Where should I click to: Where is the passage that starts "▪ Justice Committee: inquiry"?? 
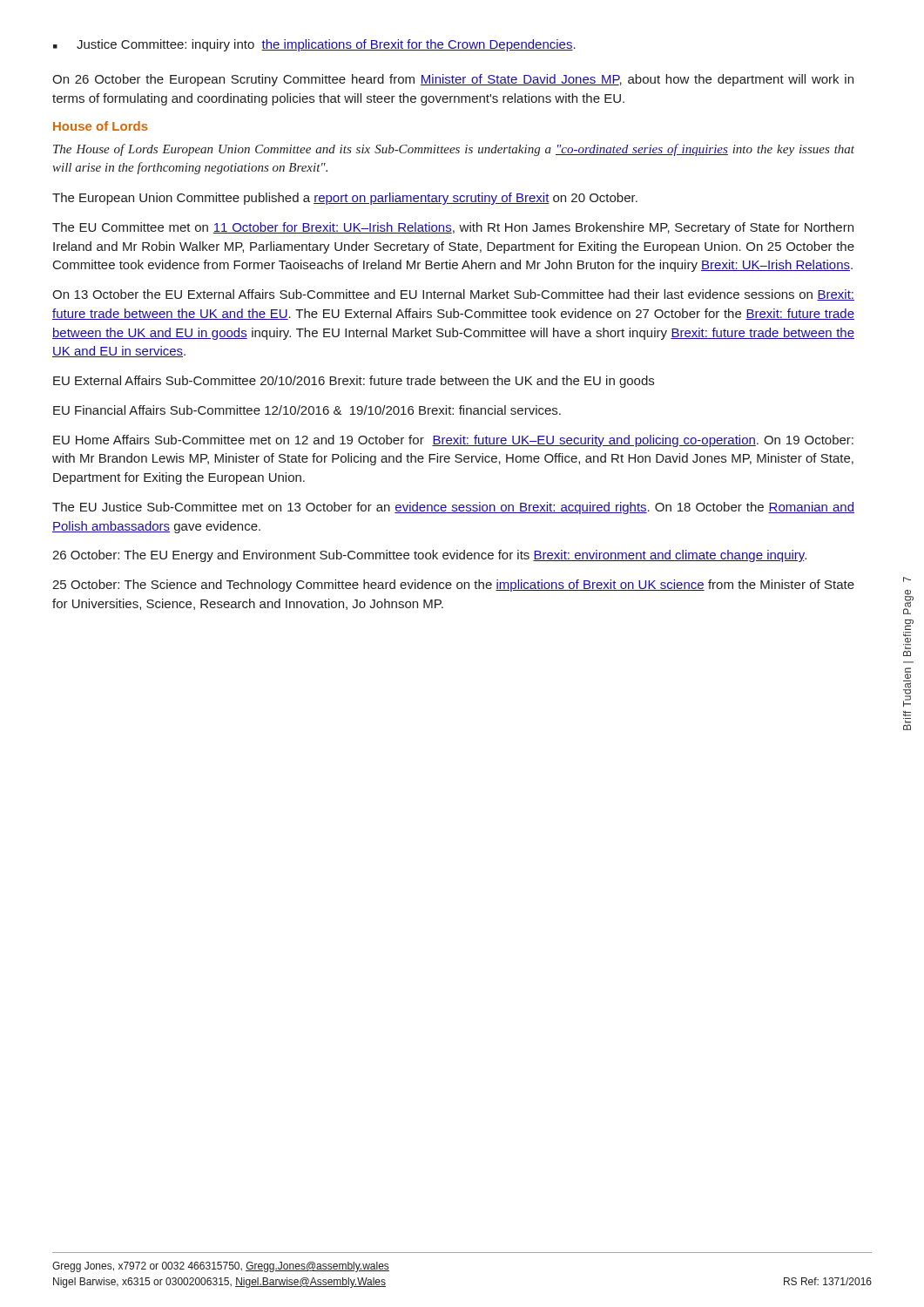click(x=314, y=46)
